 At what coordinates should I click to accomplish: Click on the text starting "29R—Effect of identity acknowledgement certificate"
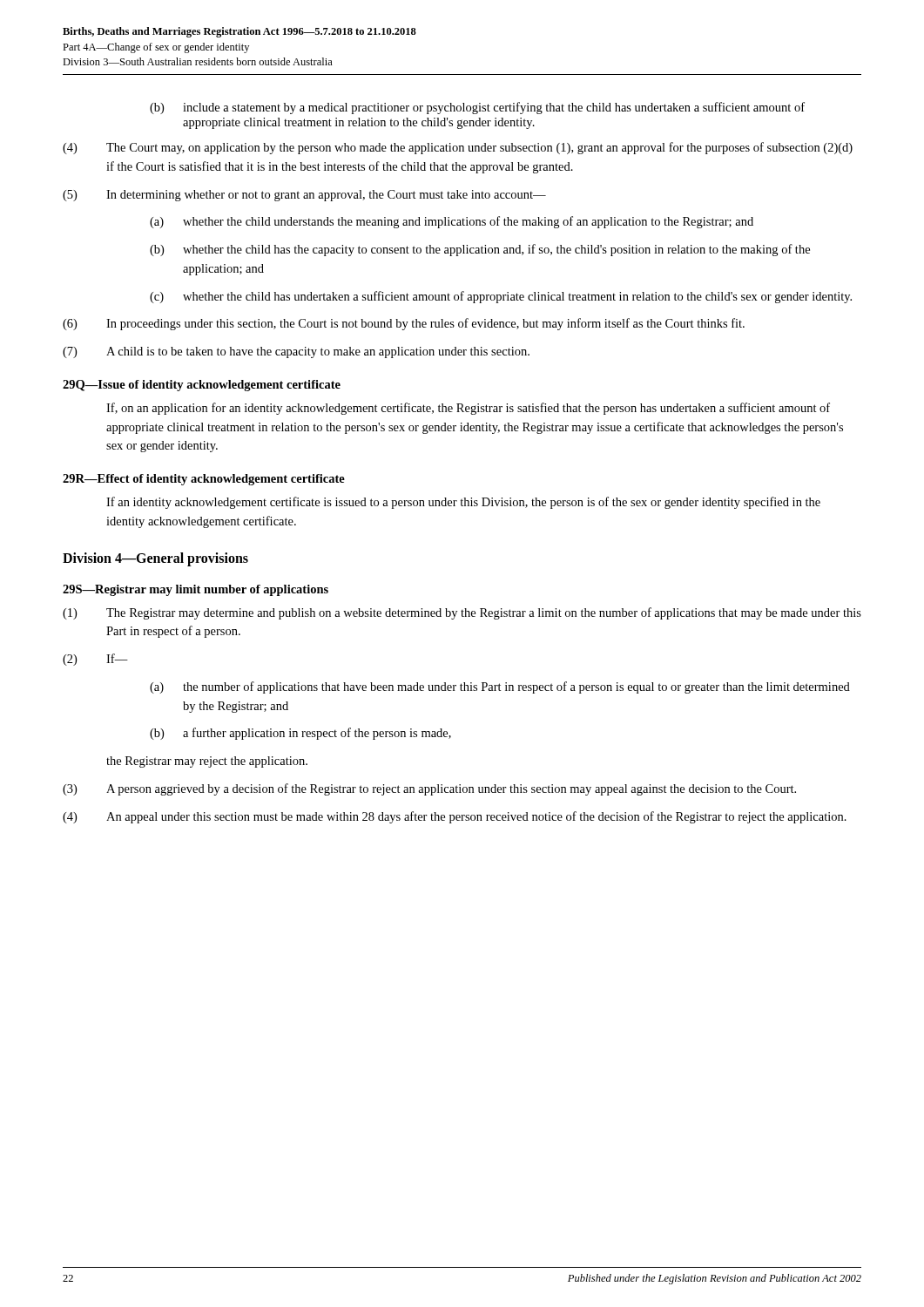coord(204,478)
